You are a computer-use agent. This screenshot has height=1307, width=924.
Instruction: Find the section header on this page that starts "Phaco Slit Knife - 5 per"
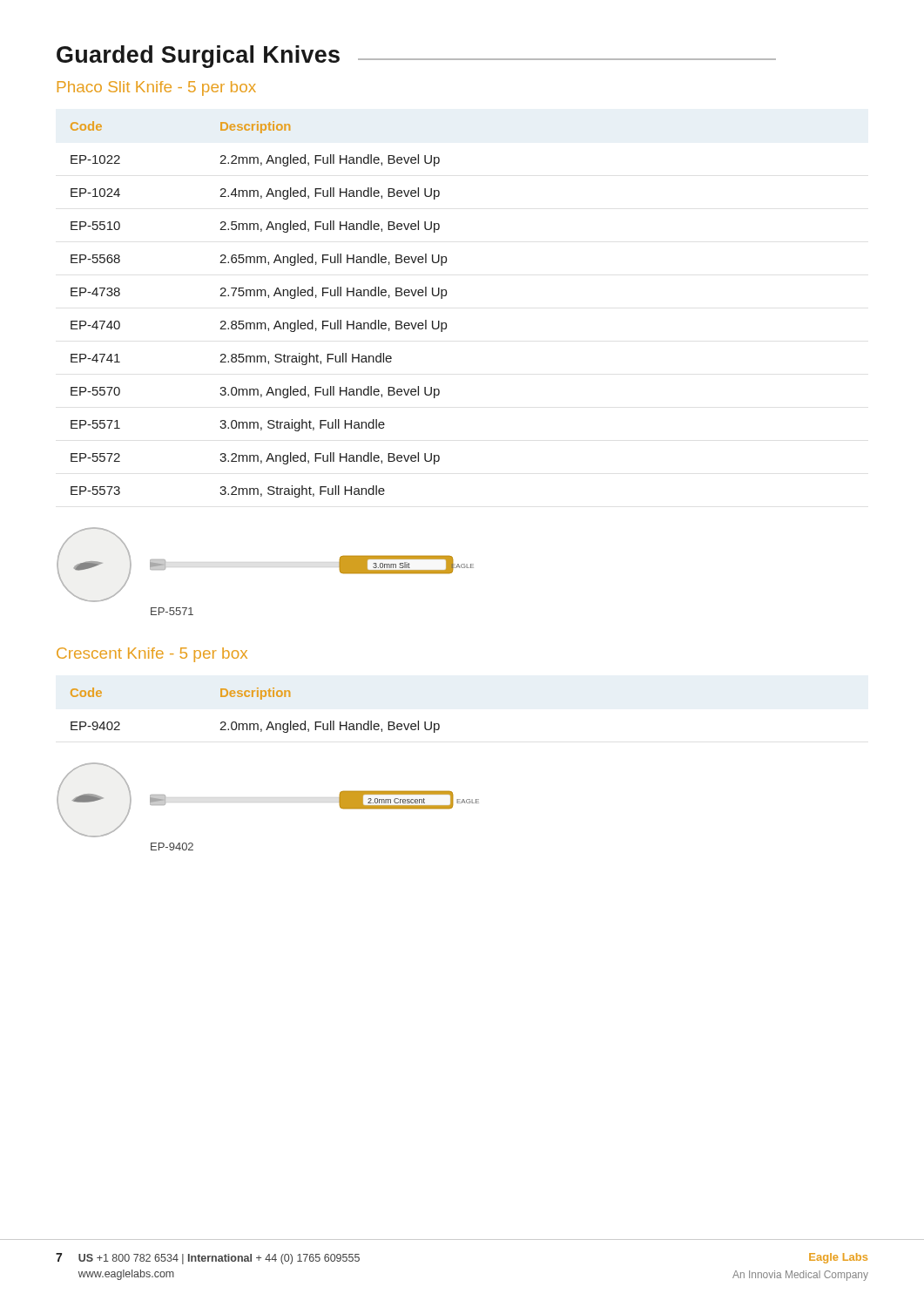pyautogui.click(x=156, y=87)
